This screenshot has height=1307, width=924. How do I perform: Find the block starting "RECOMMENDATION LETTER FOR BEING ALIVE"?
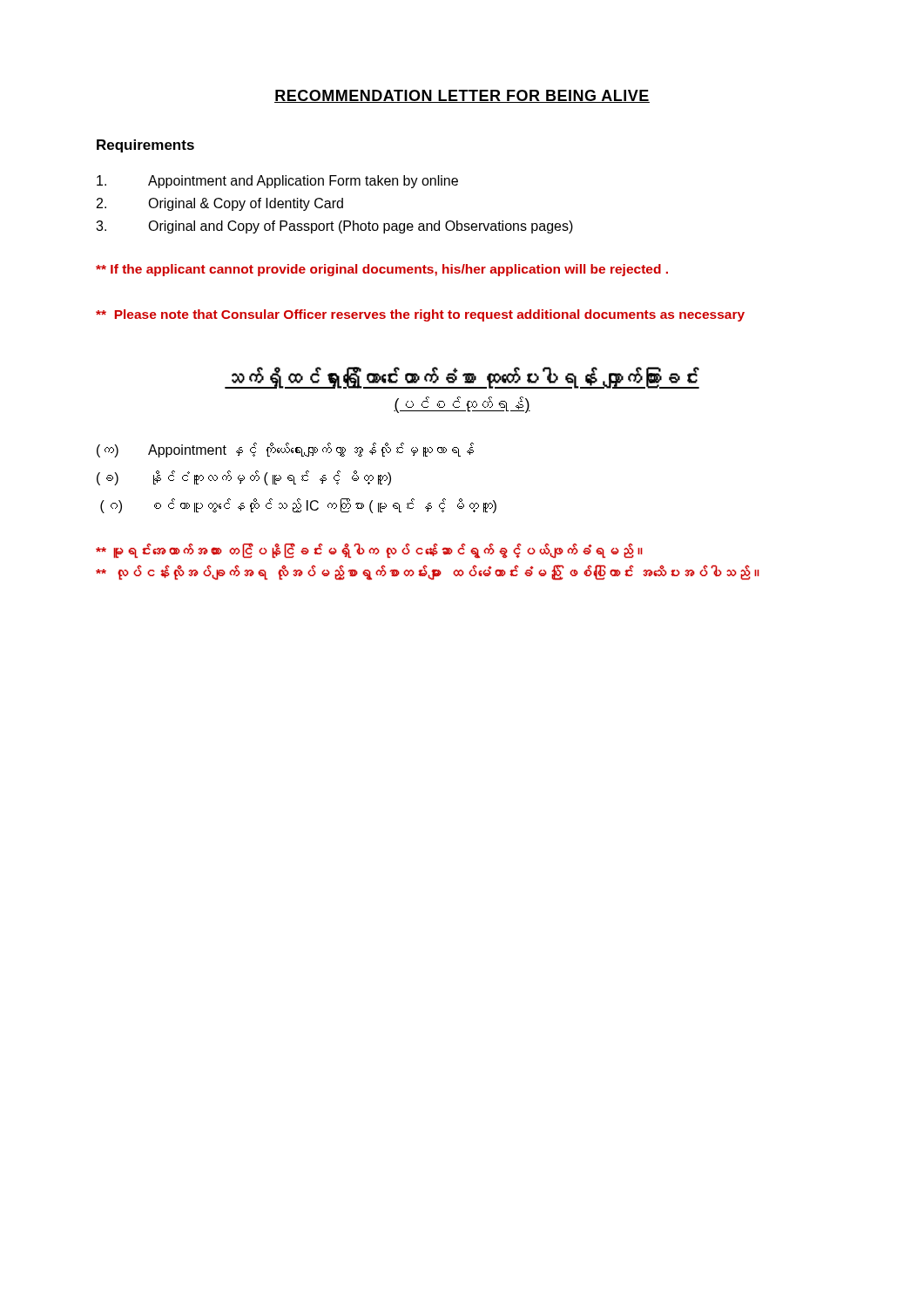click(x=462, y=96)
